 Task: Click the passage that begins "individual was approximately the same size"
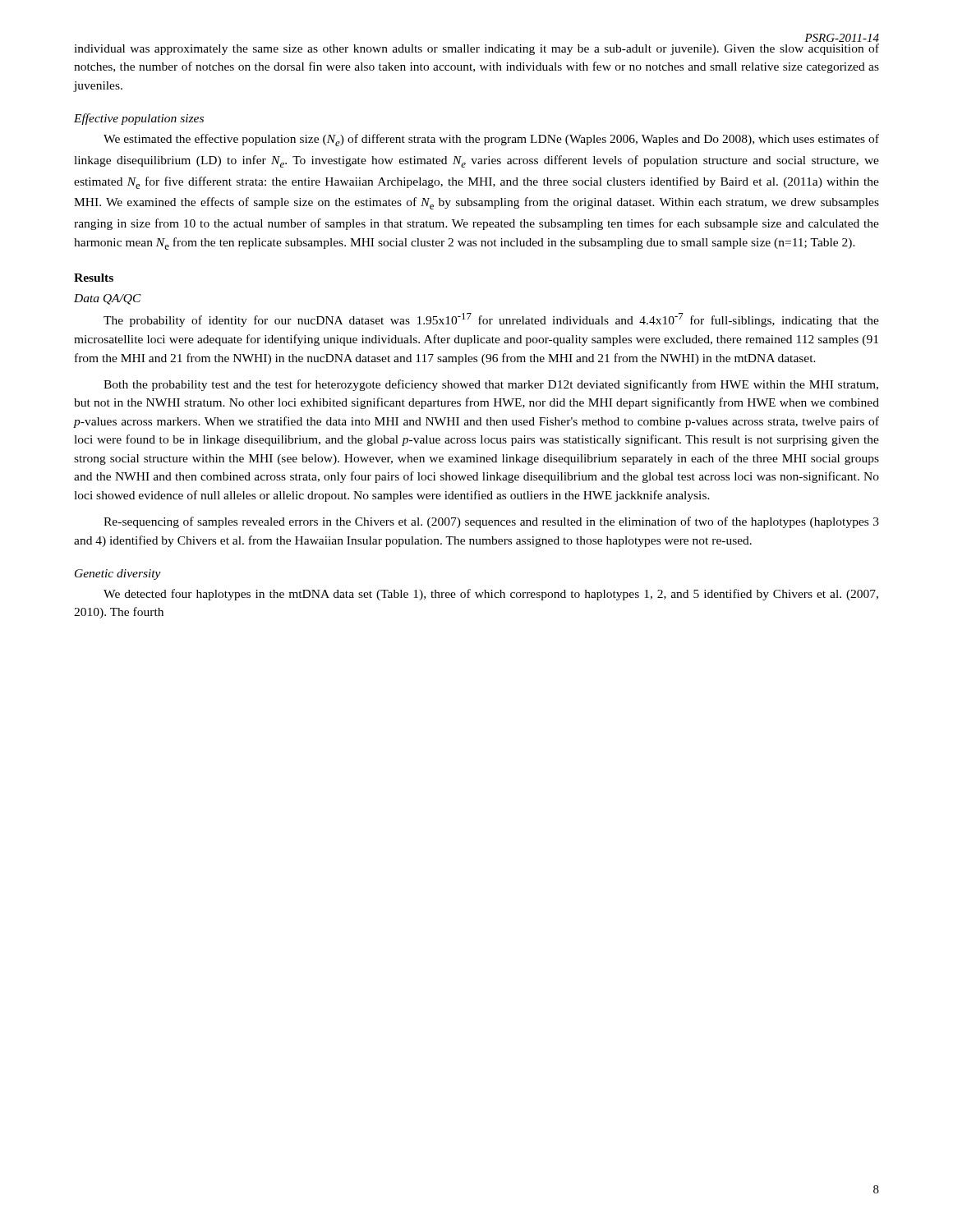[x=476, y=67]
